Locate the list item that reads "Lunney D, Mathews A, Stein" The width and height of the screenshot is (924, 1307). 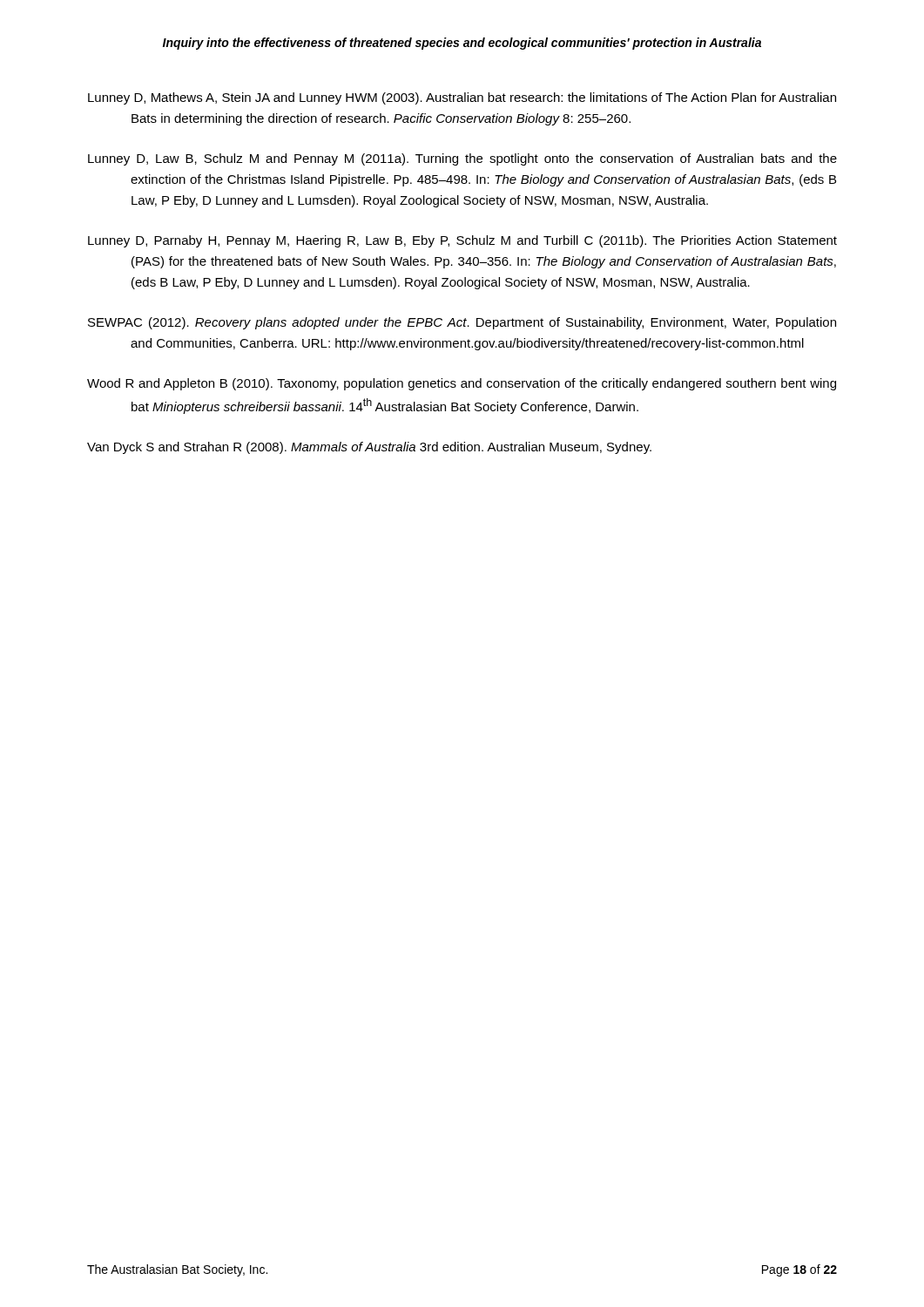[462, 108]
